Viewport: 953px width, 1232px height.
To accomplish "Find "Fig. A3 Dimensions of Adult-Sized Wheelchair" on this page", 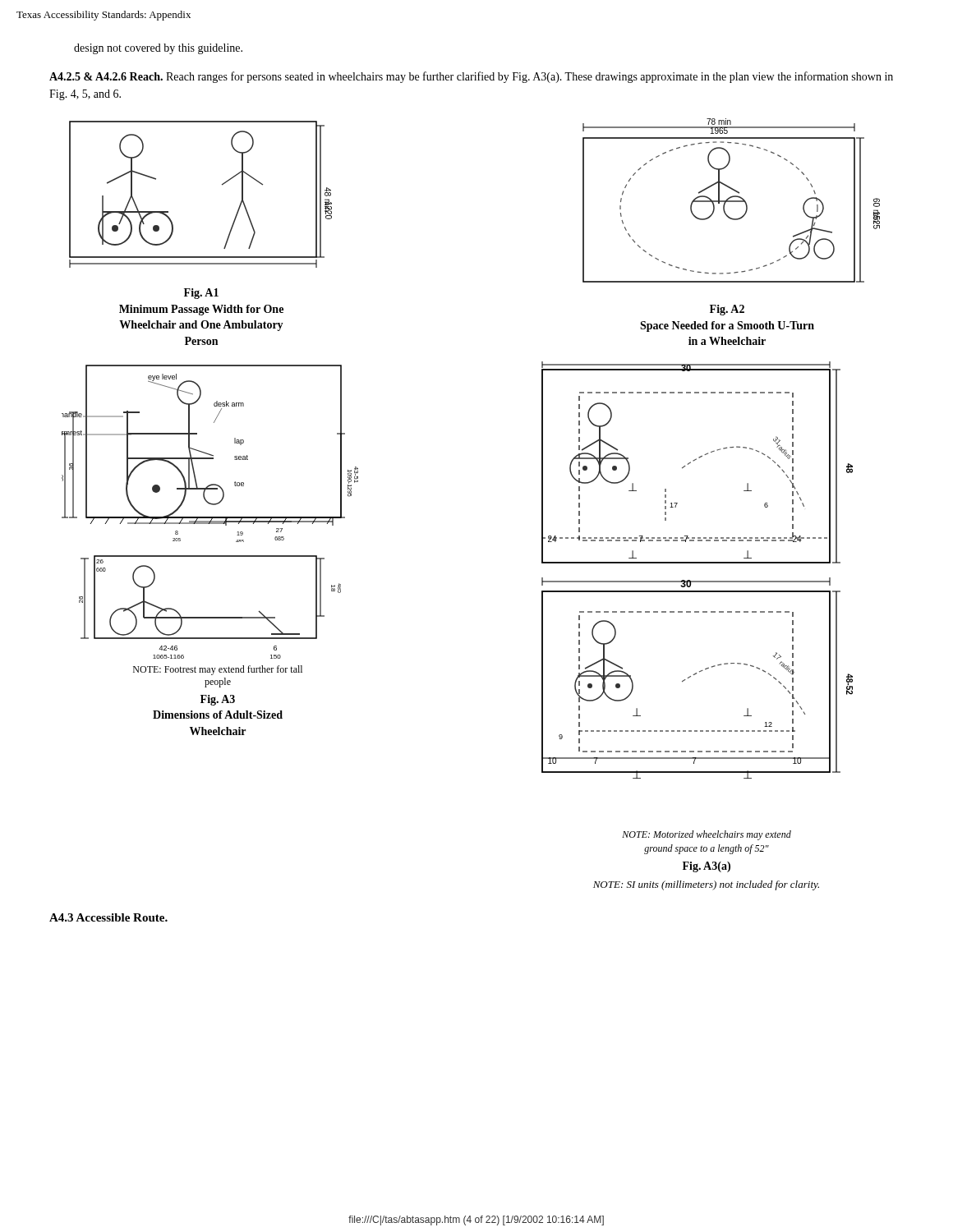I will [x=218, y=715].
